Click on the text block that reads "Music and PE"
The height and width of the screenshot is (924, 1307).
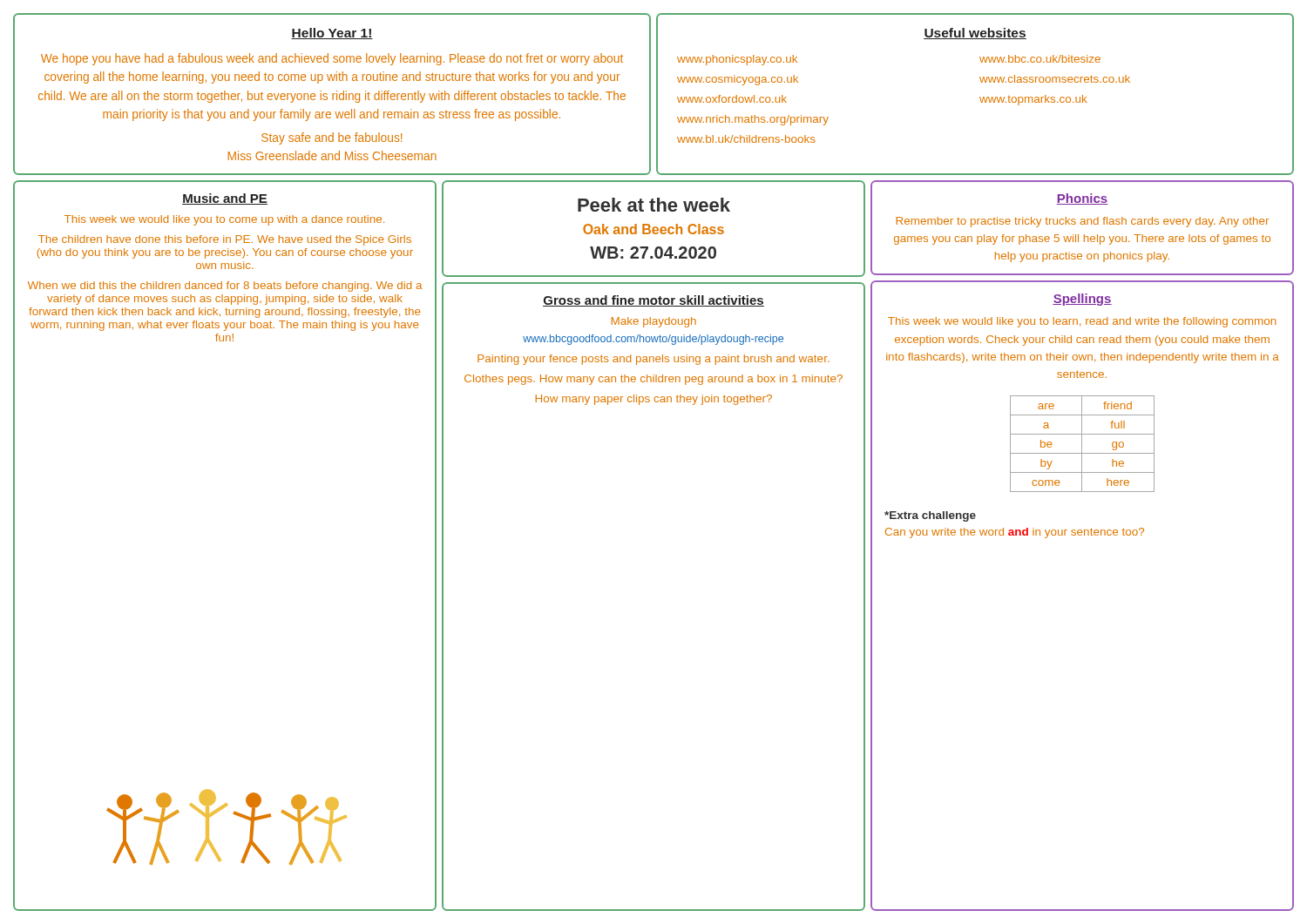225,199
